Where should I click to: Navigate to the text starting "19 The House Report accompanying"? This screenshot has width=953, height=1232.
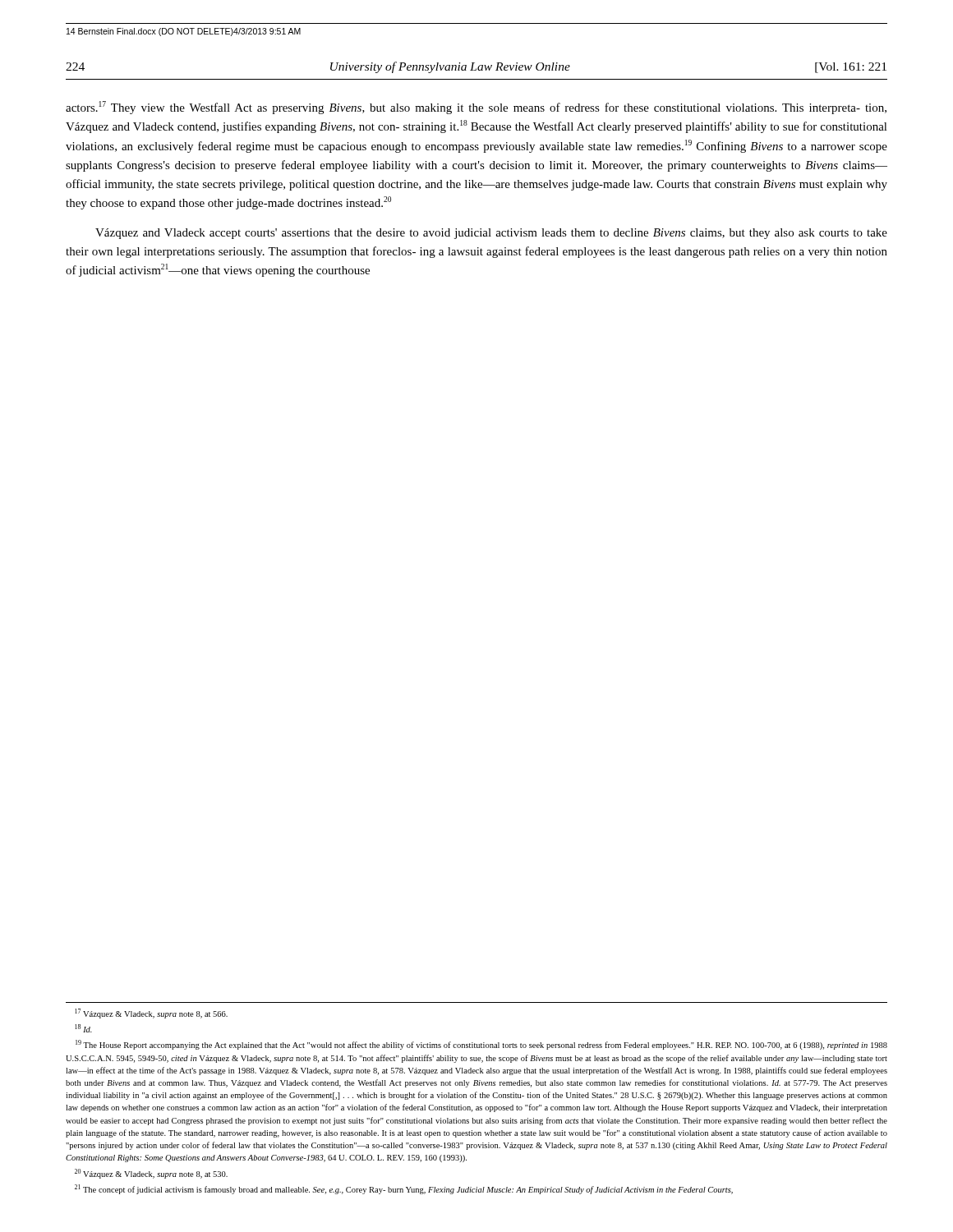point(476,1101)
